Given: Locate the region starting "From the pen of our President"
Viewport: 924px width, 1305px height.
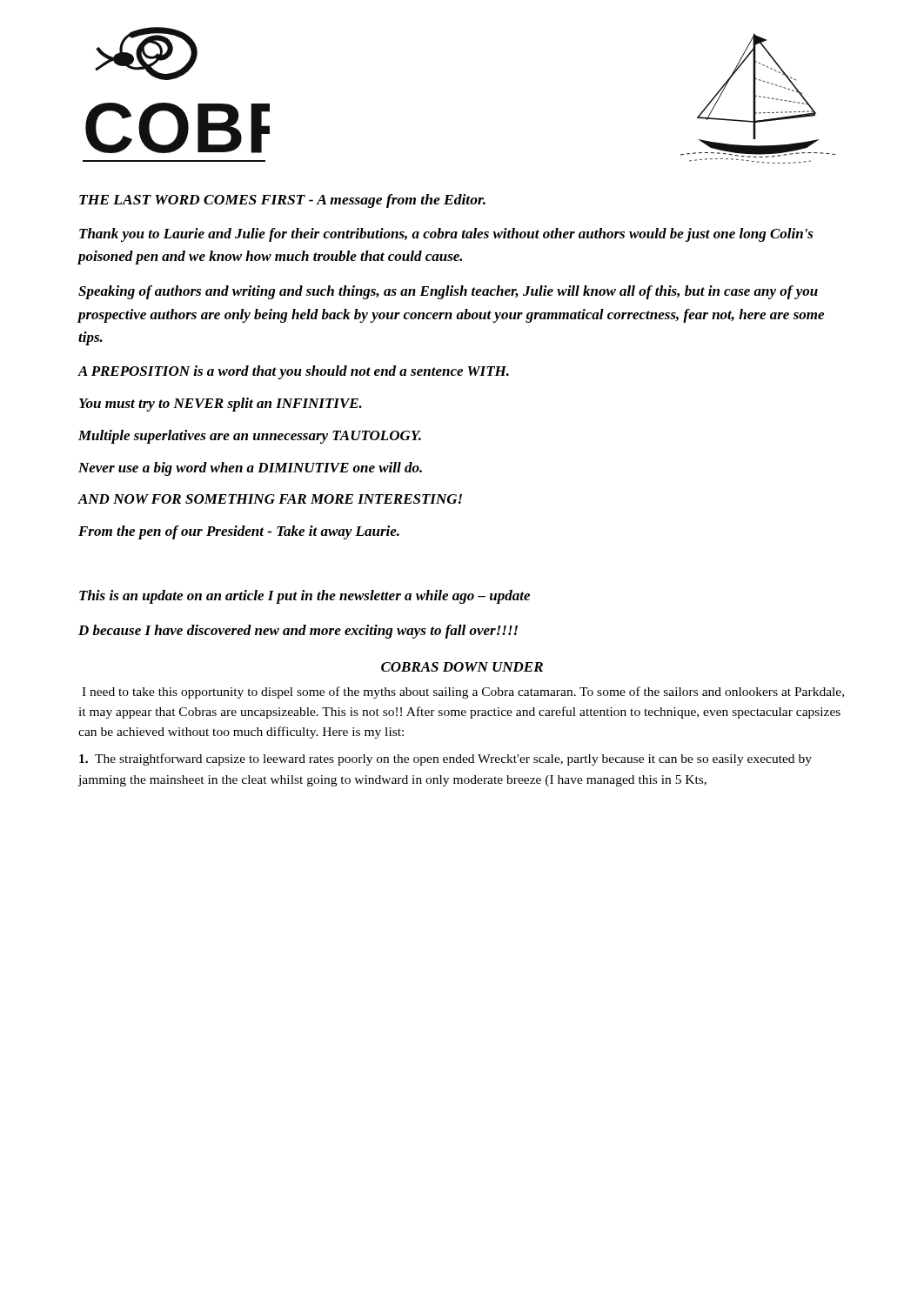Looking at the screenshot, I should [x=239, y=531].
